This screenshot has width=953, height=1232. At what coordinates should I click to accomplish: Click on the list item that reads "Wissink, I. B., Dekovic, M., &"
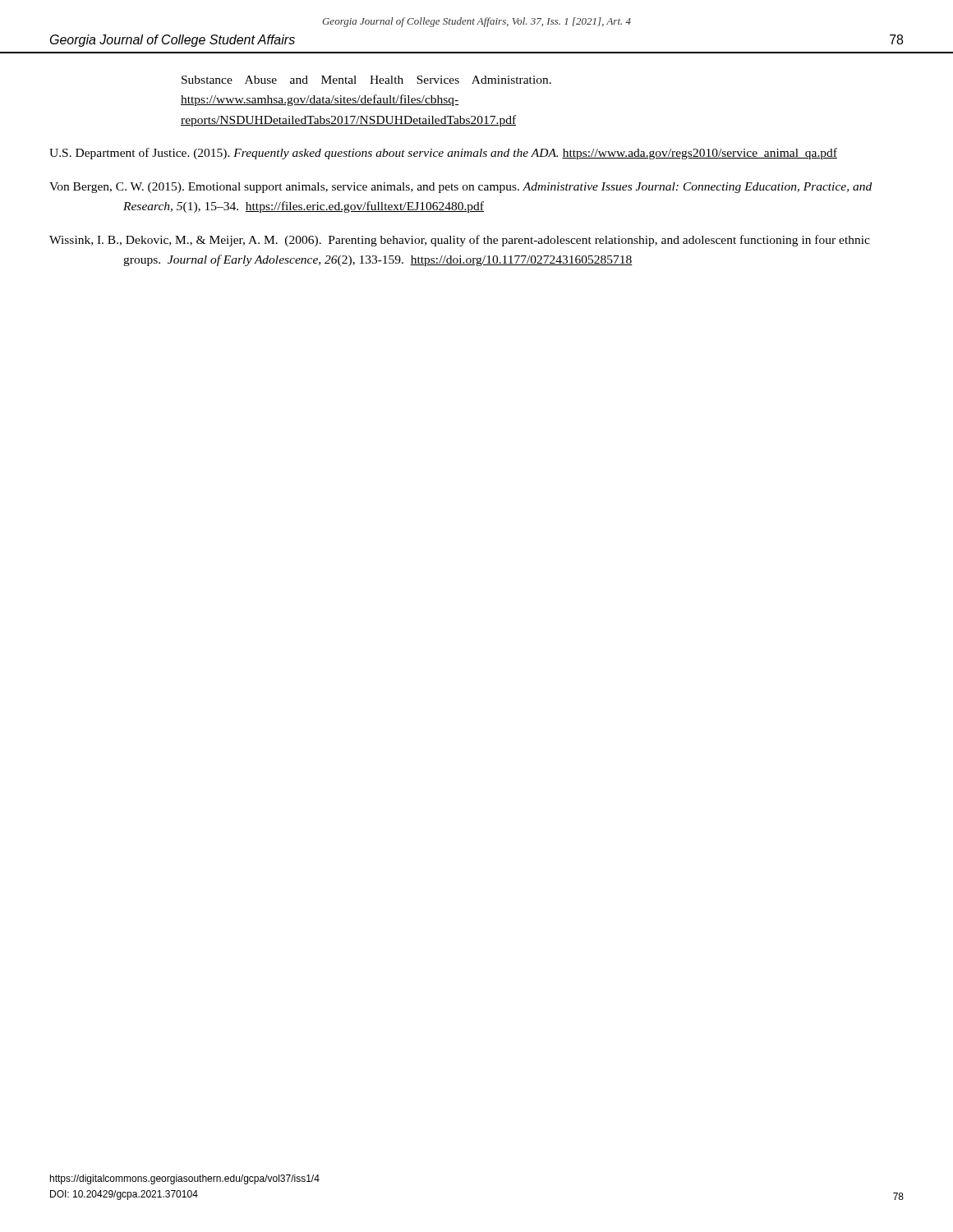point(460,249)
